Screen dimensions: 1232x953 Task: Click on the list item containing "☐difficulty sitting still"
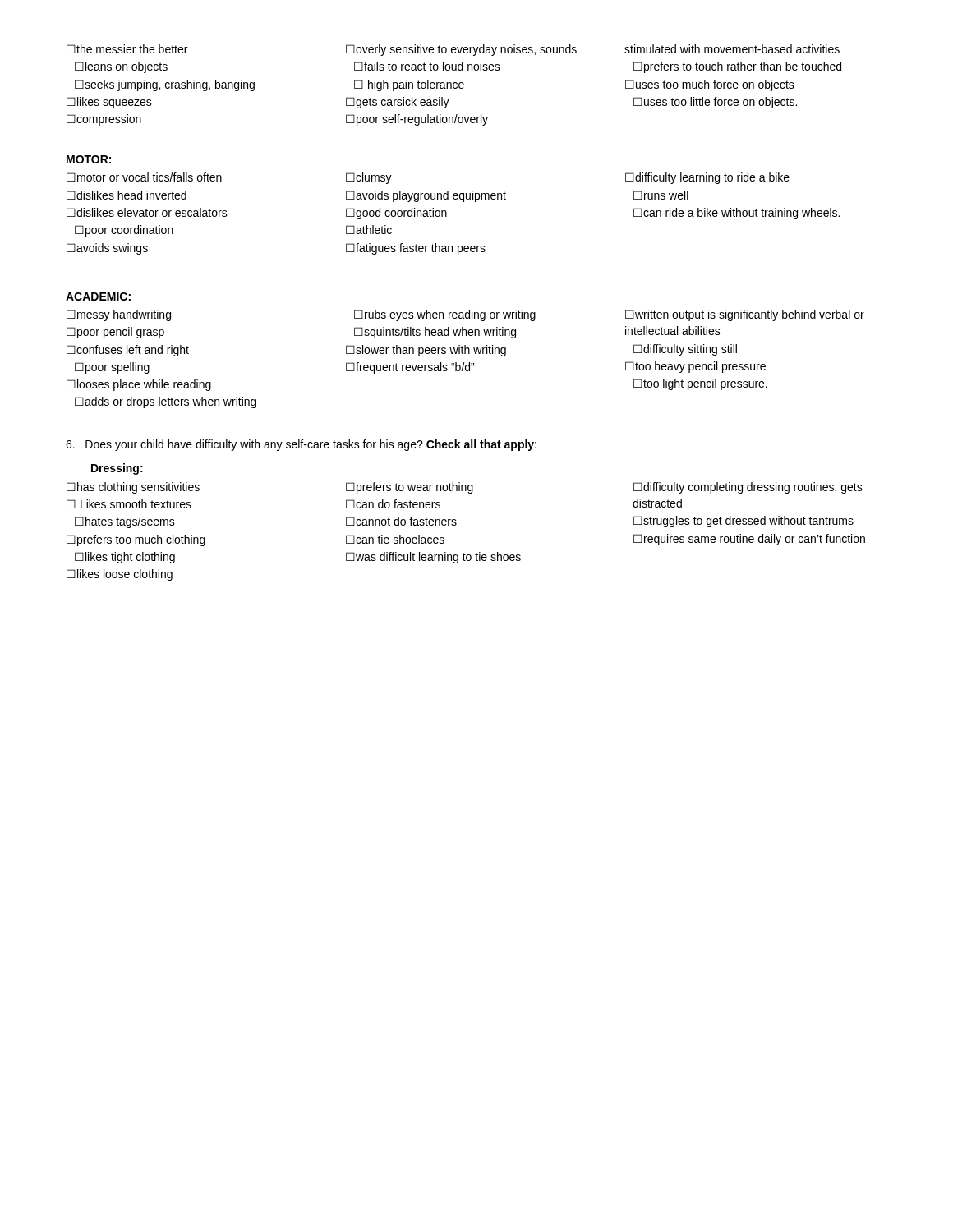[x=685, y=349]
